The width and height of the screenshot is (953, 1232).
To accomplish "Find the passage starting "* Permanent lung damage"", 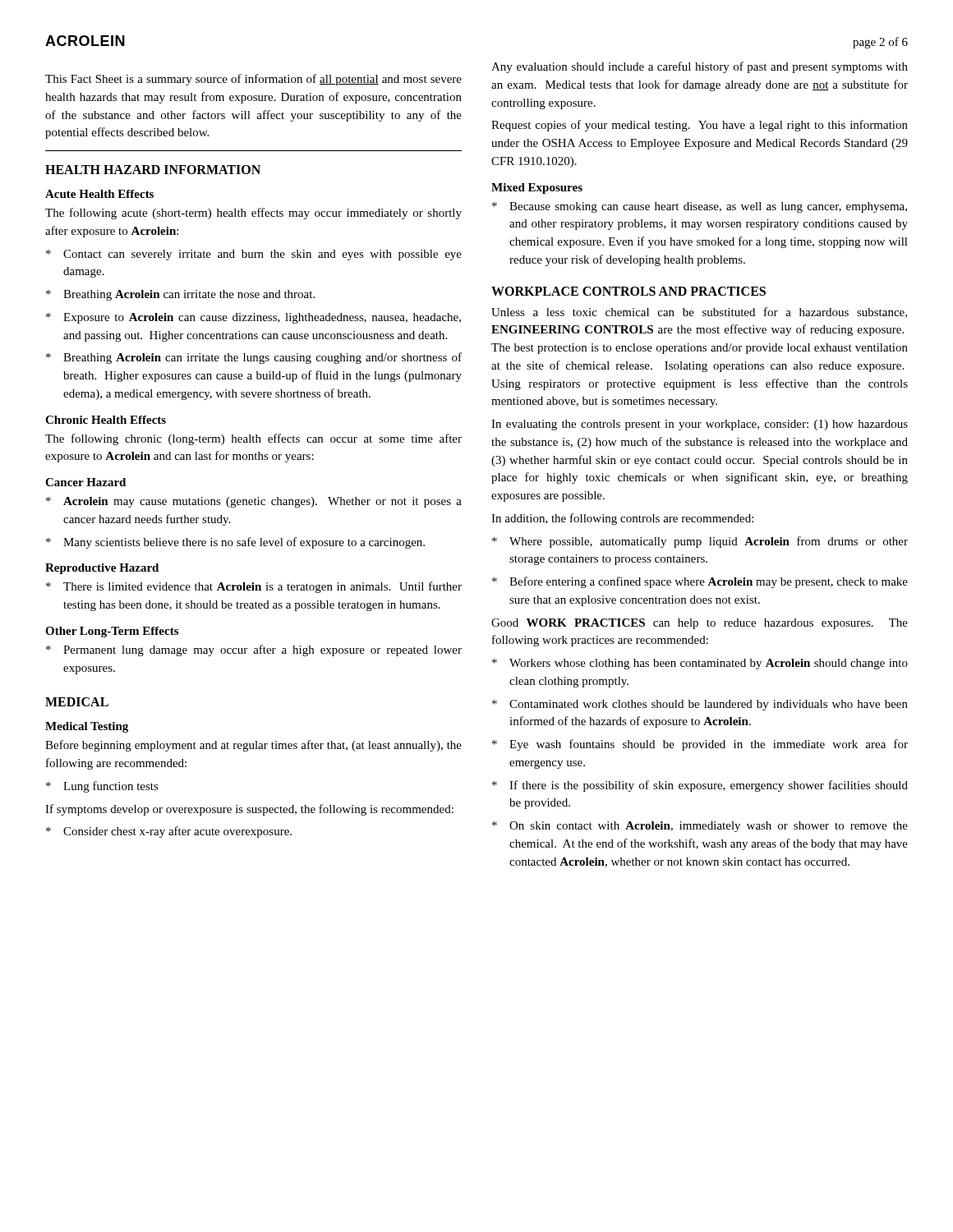I will click(253, 659).
